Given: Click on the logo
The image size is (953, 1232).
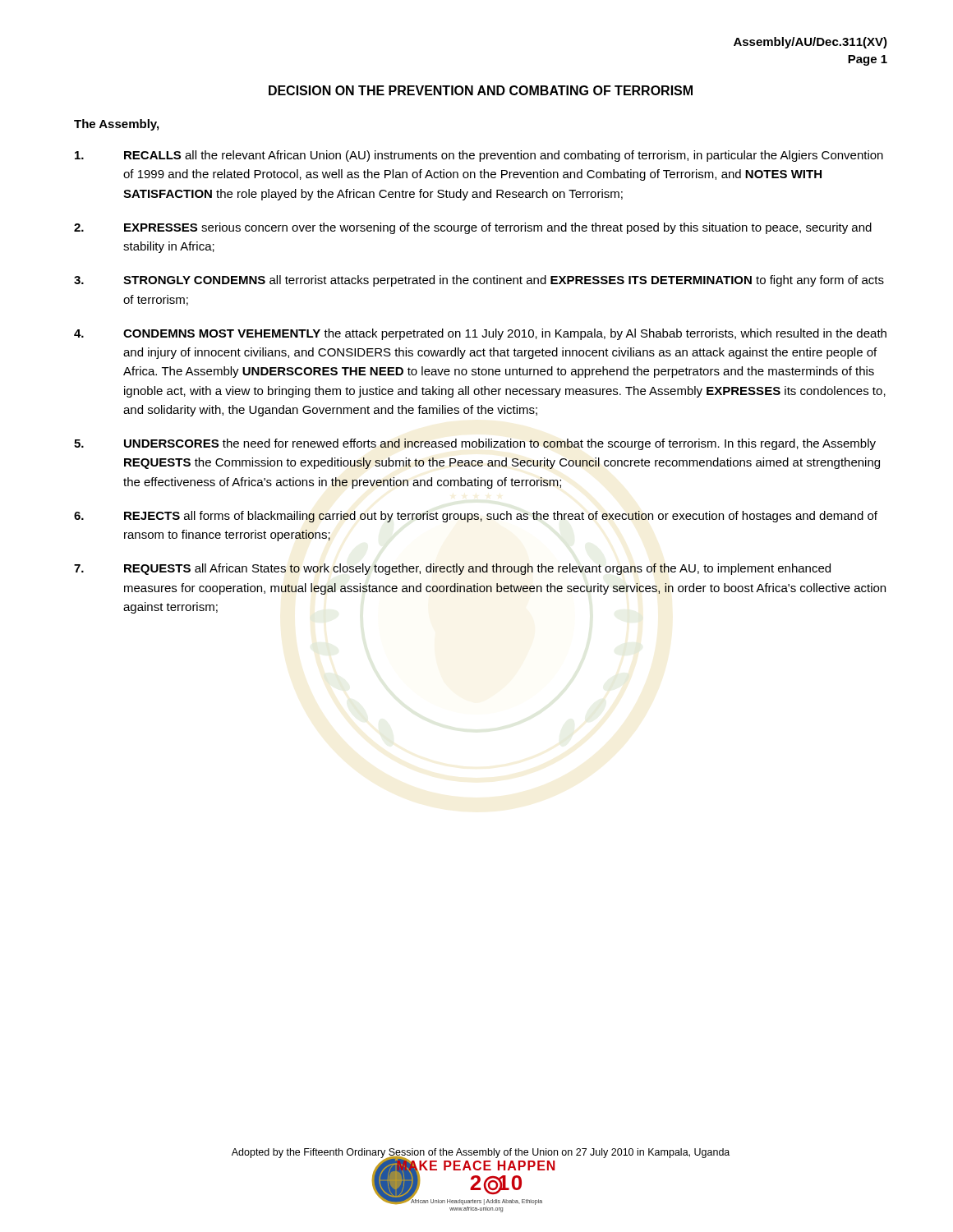Looking at the screenshot, I should coord(476,1181).
